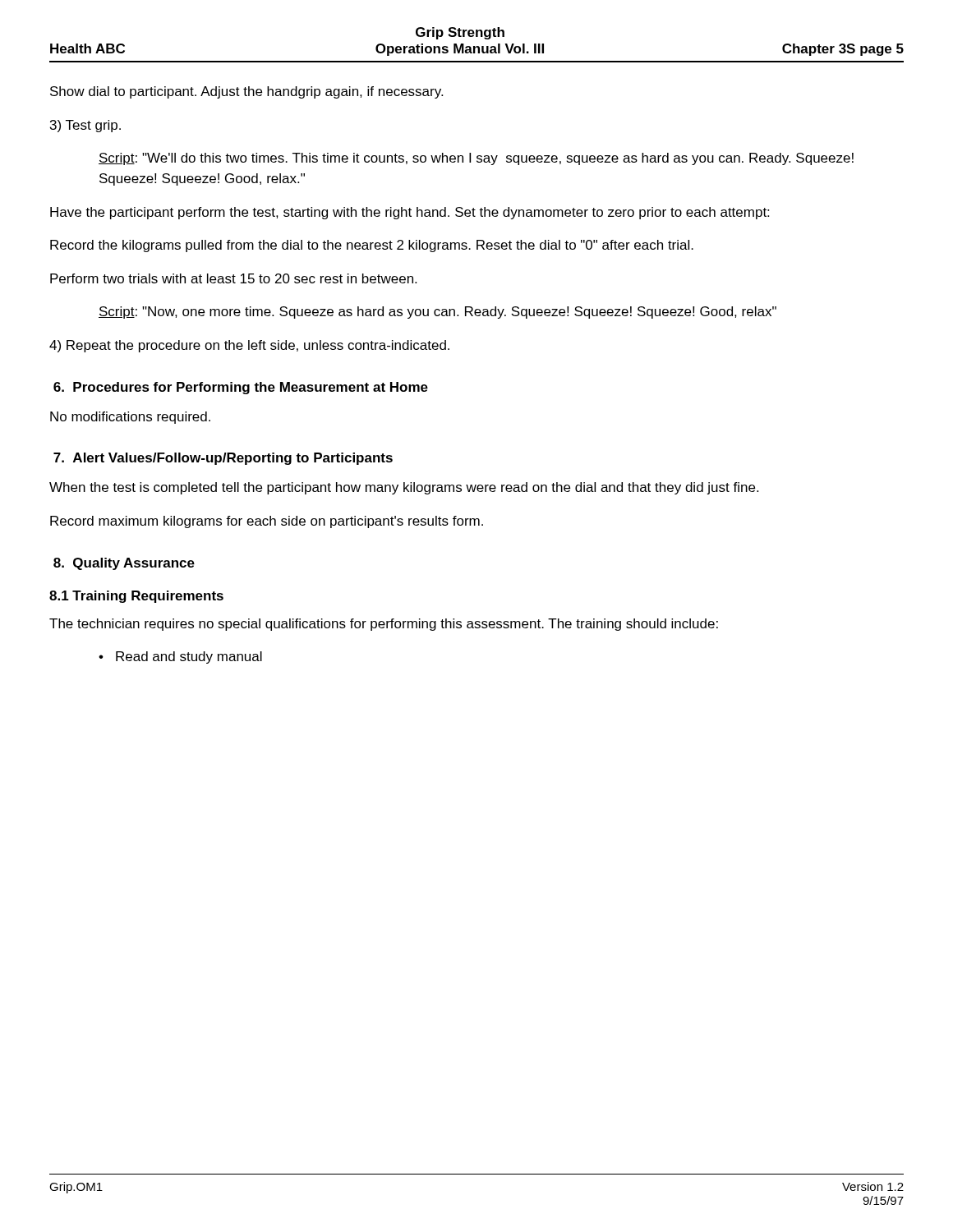Select the text block starting "3) Test grip."
953x1232 pixels.
point(86,125)
